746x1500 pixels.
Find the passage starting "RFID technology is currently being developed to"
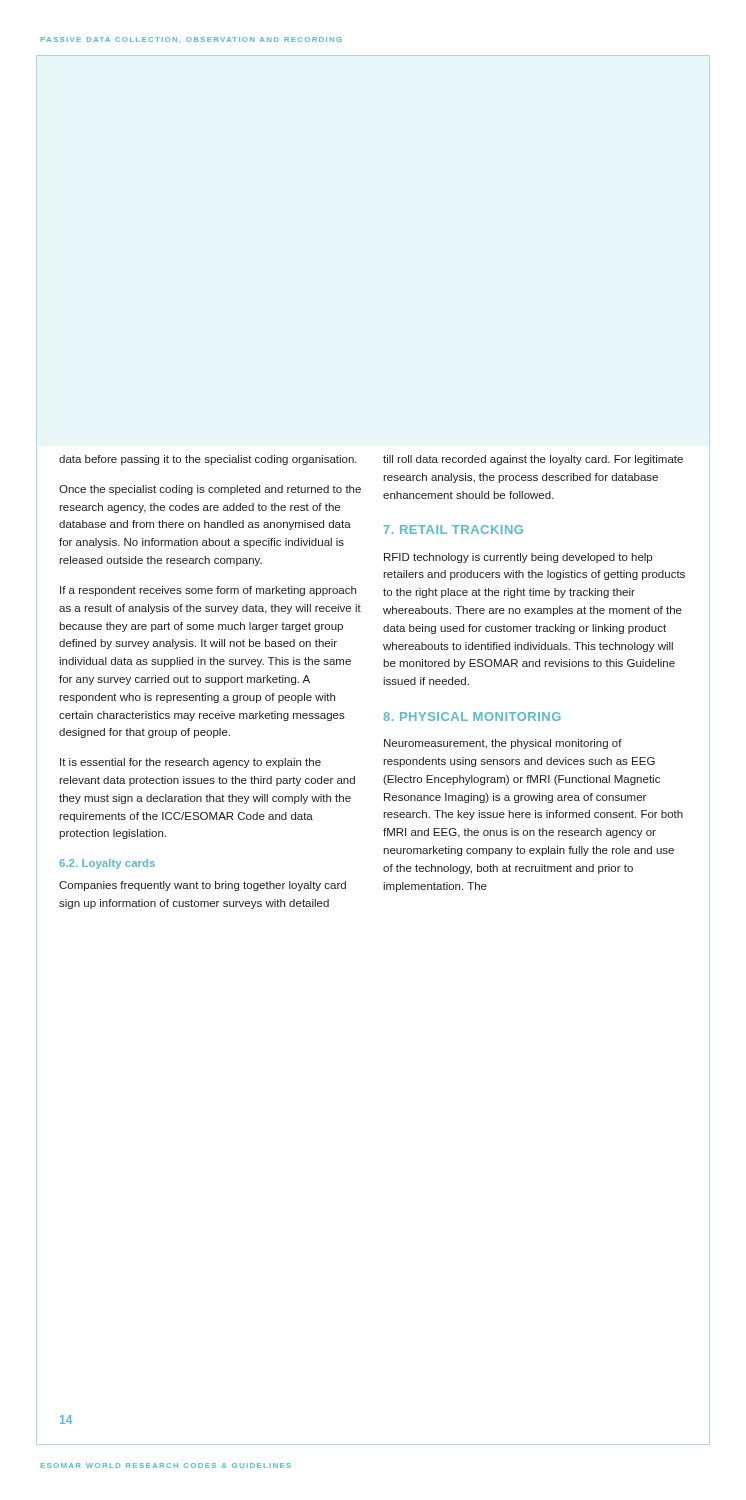click(534, 619)
